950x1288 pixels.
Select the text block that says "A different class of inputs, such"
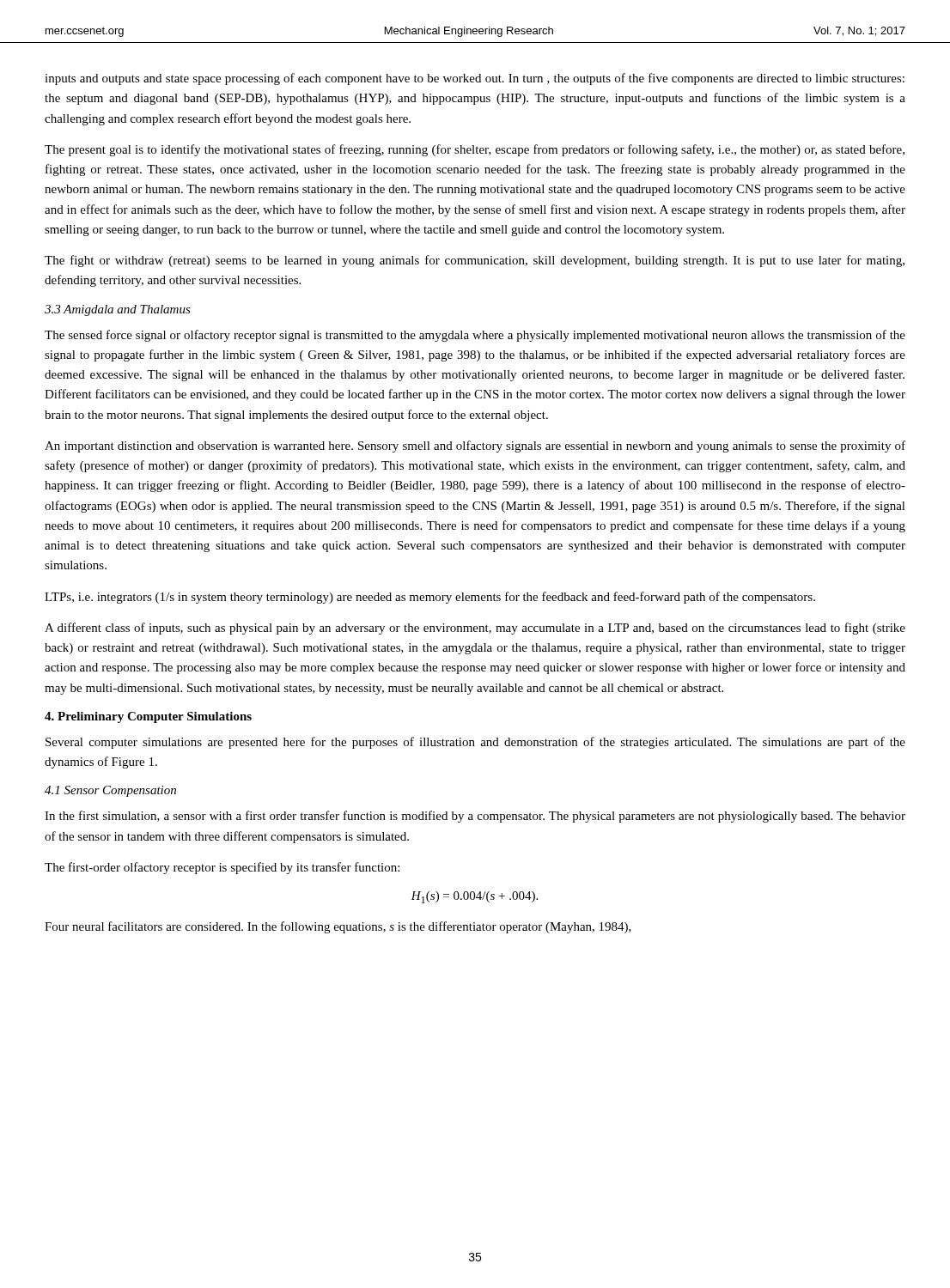click(475, 657)
